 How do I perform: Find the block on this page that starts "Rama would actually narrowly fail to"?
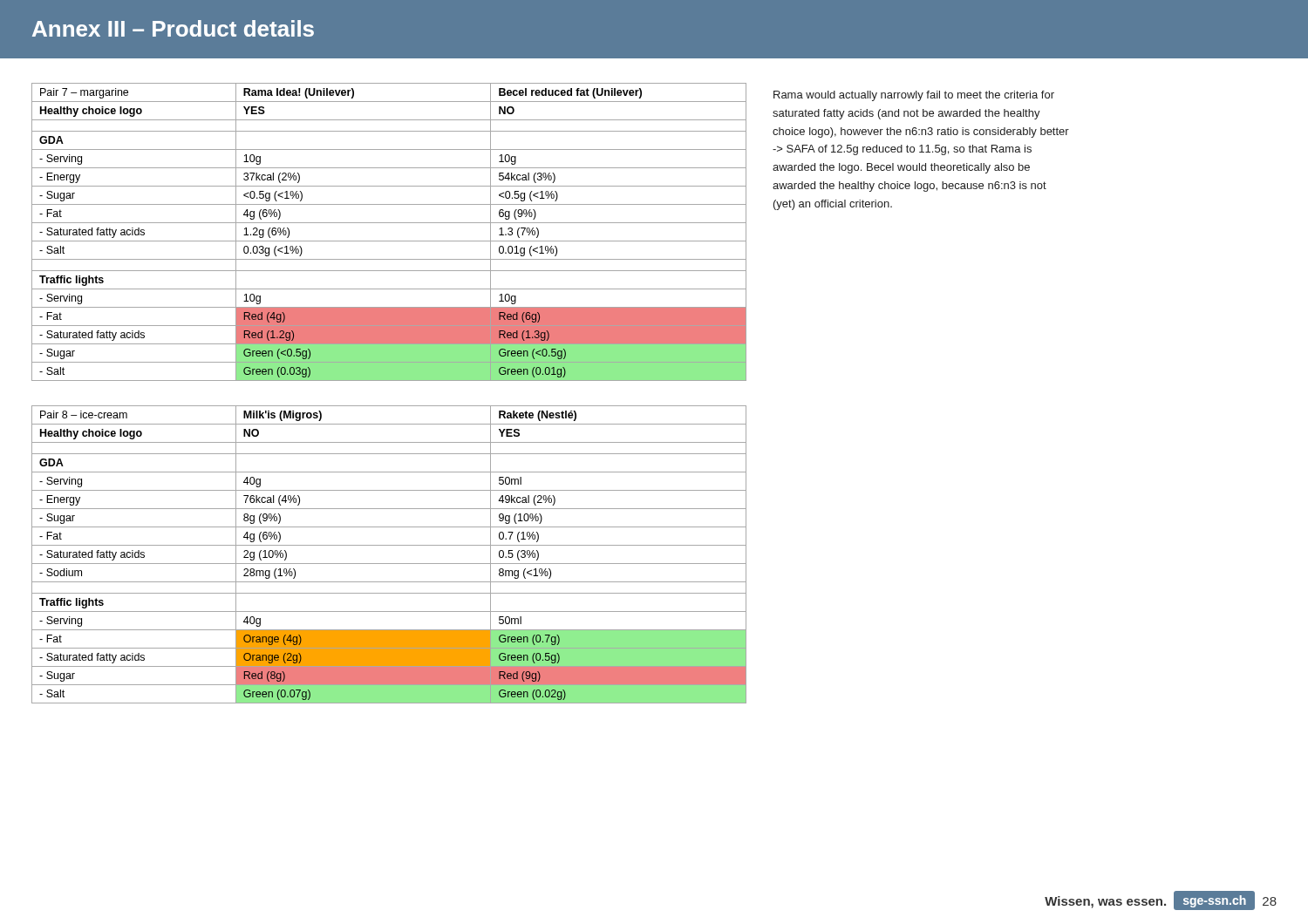point(921,149)
